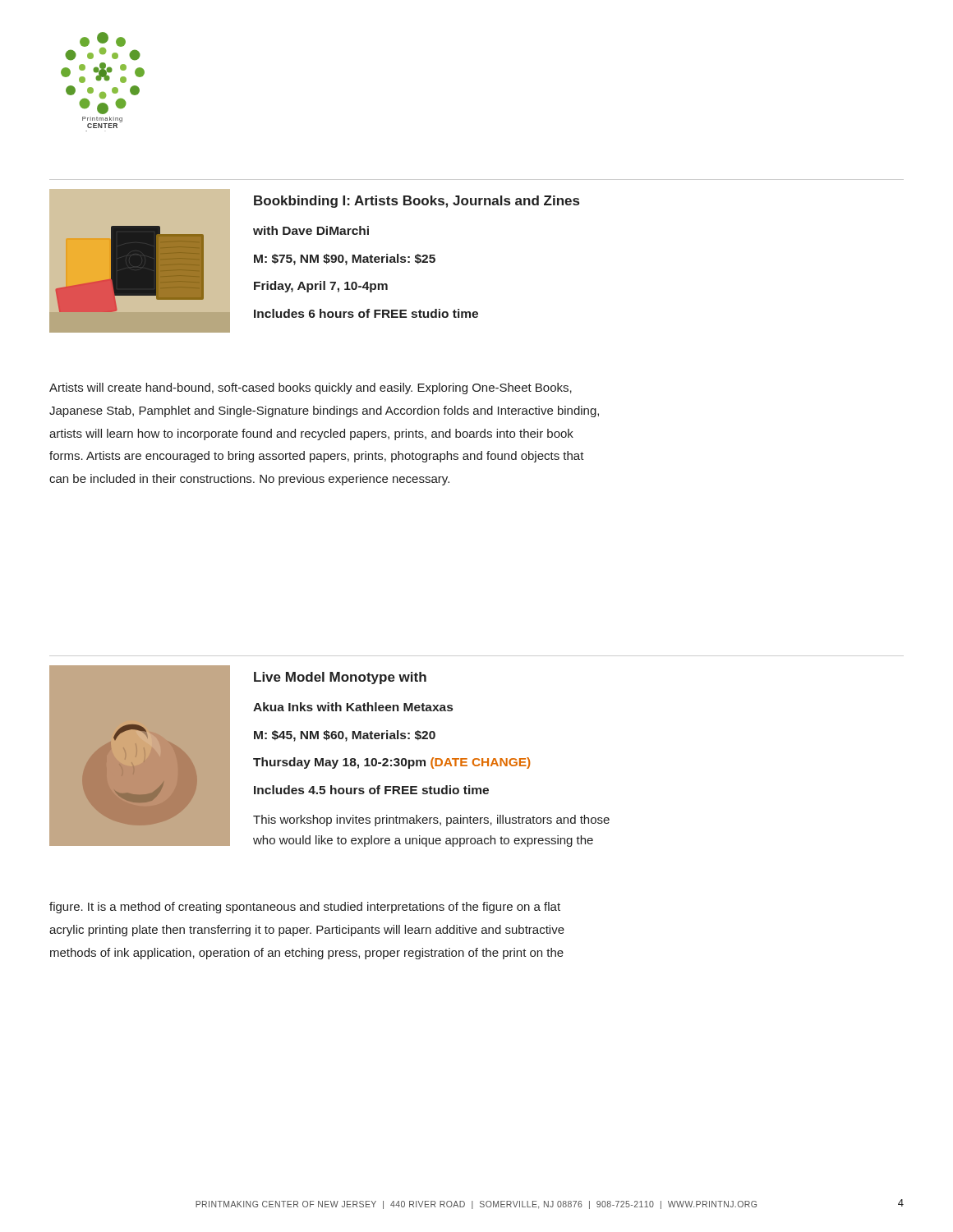Screen dimensions: 1232x953
Task: Locate the block starting "This workshop invites printmakers,"
Action: (x=431, y=830)
